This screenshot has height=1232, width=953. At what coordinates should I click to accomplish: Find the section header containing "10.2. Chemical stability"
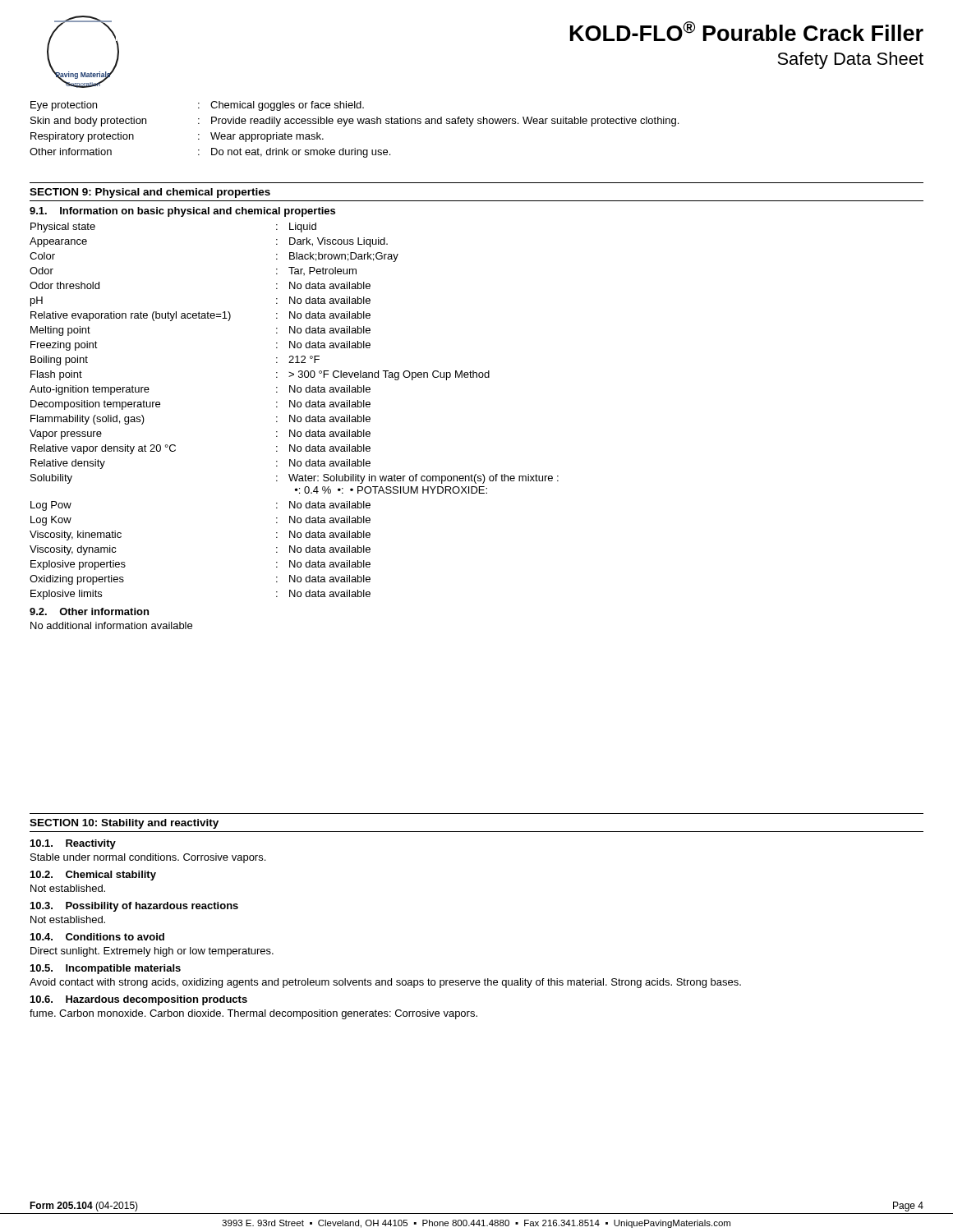[93, 874]
